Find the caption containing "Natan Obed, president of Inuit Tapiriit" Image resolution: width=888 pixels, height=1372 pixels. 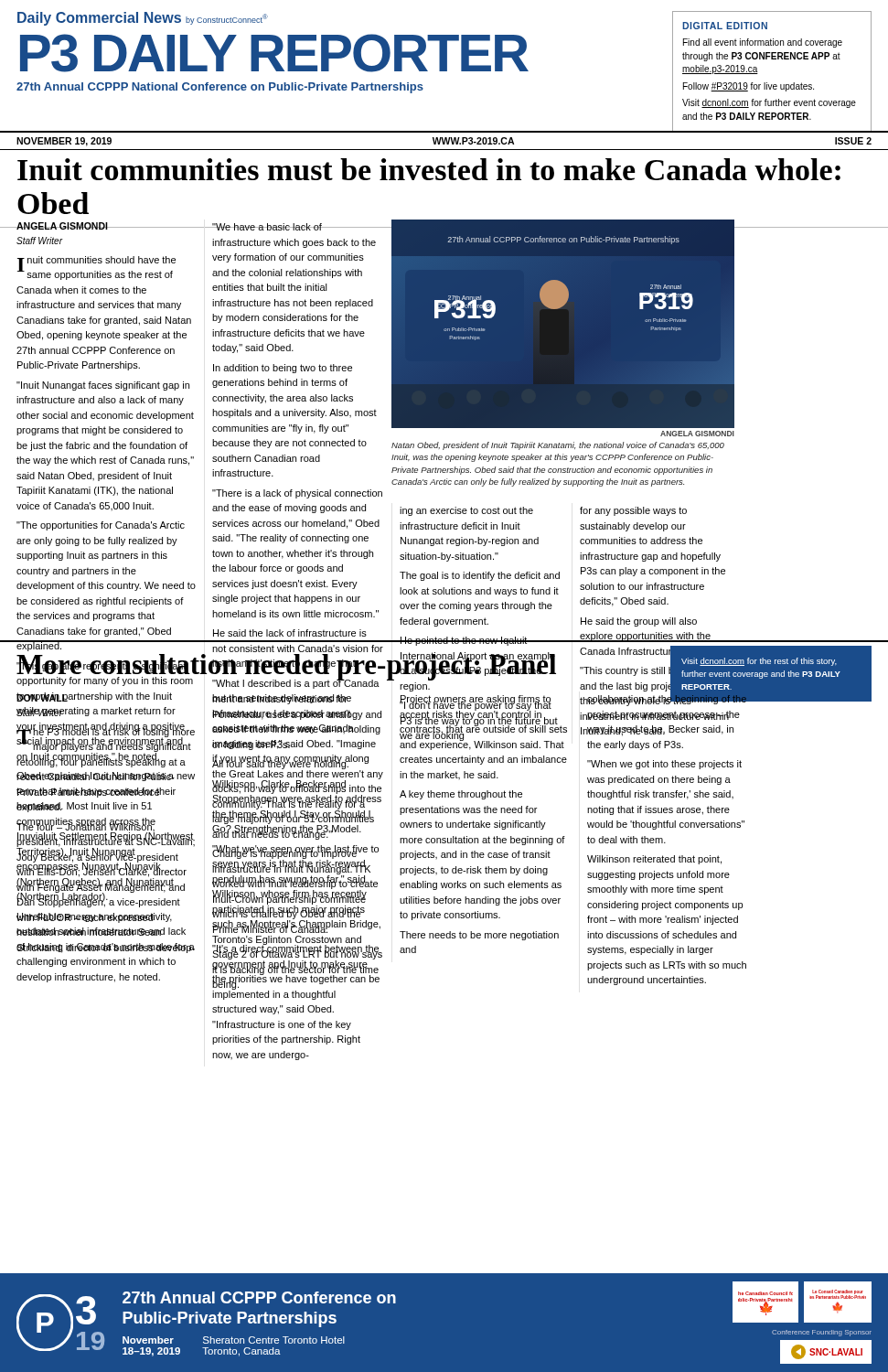[558, 463]
